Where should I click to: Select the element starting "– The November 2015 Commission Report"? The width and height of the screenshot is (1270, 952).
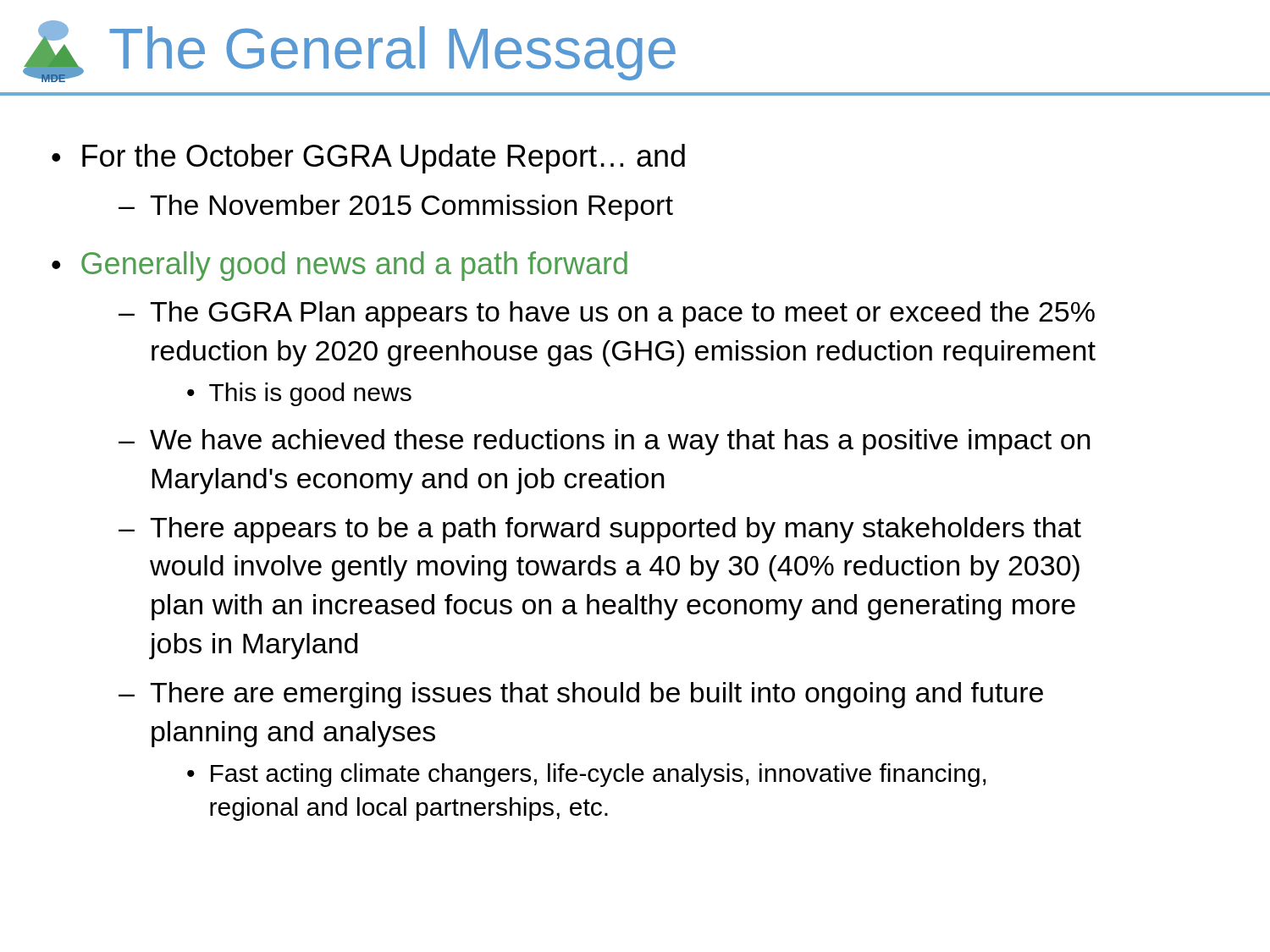(396, 205)
